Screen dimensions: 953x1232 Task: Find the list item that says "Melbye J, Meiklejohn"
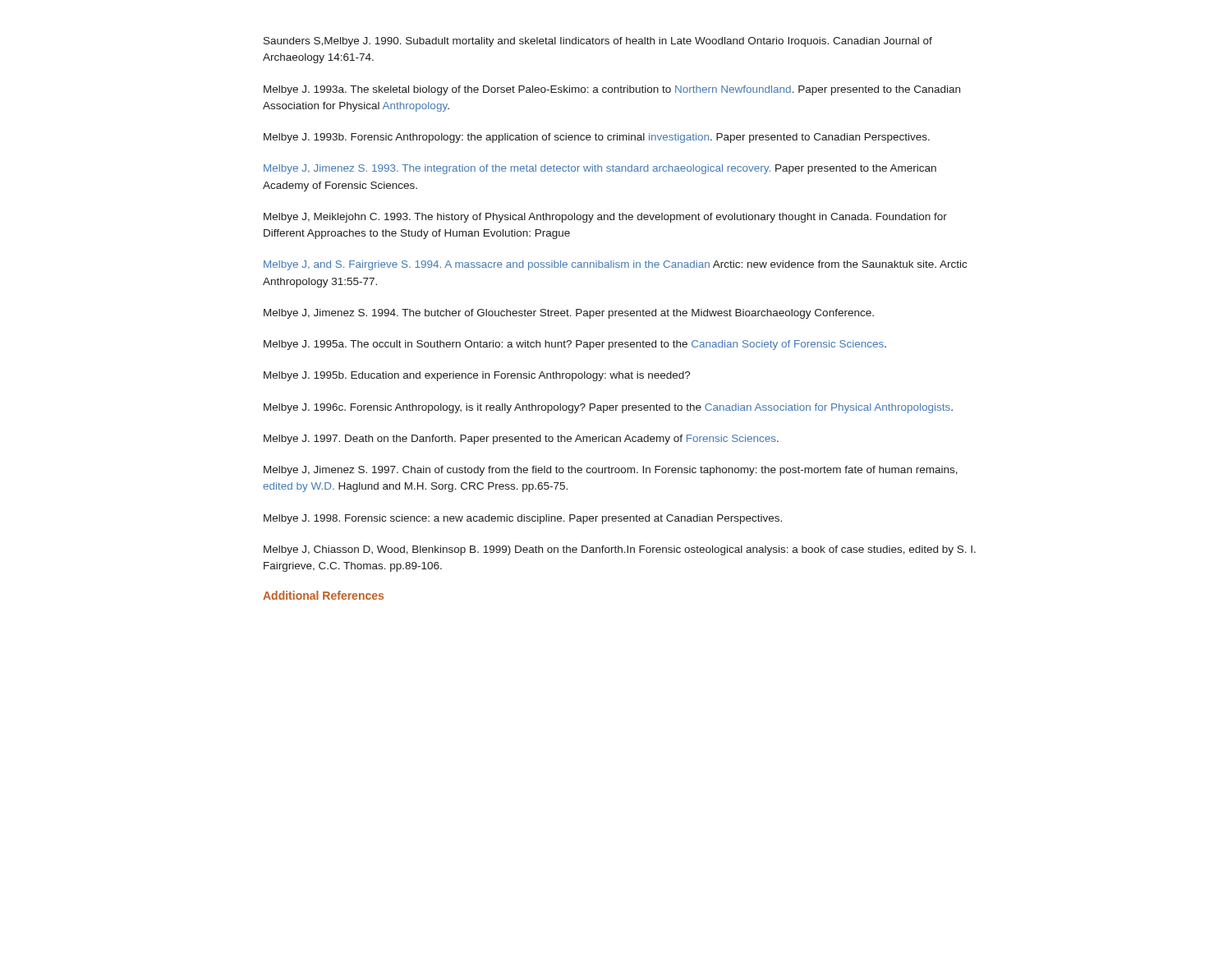tap(605, 225)
